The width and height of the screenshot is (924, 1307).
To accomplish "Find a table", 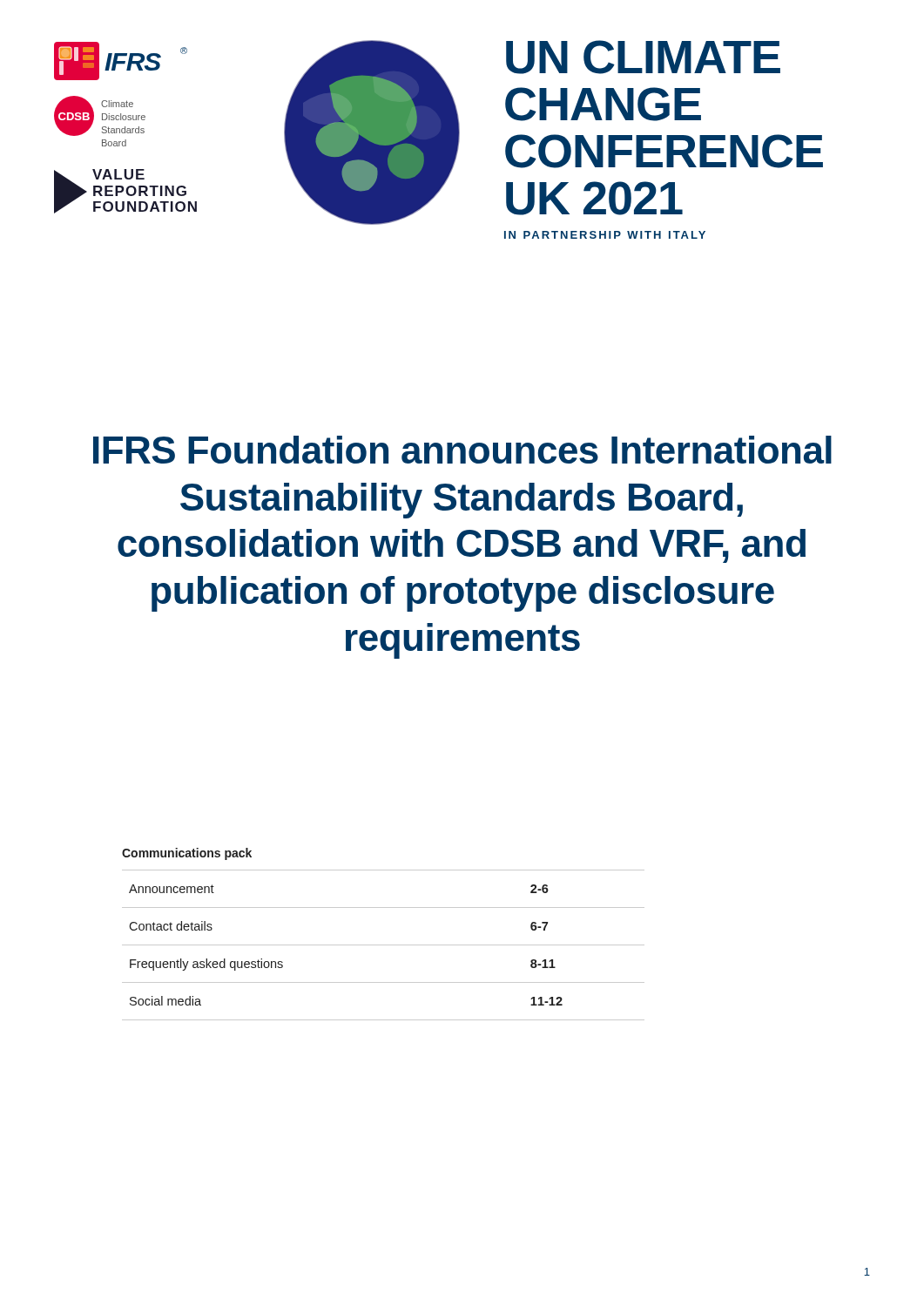I will [383, 945].
